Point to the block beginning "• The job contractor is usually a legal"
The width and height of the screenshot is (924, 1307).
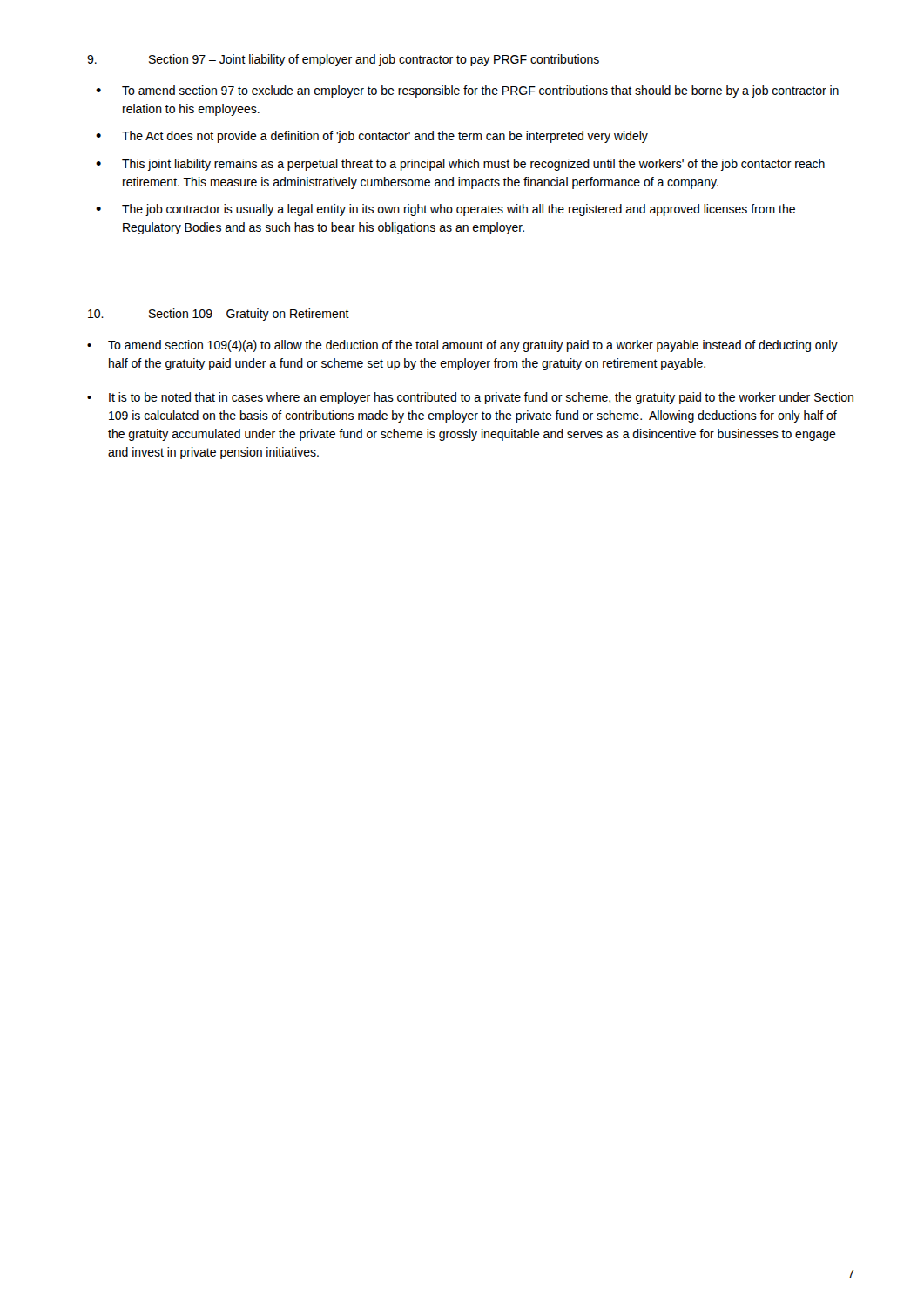point(475,218)
